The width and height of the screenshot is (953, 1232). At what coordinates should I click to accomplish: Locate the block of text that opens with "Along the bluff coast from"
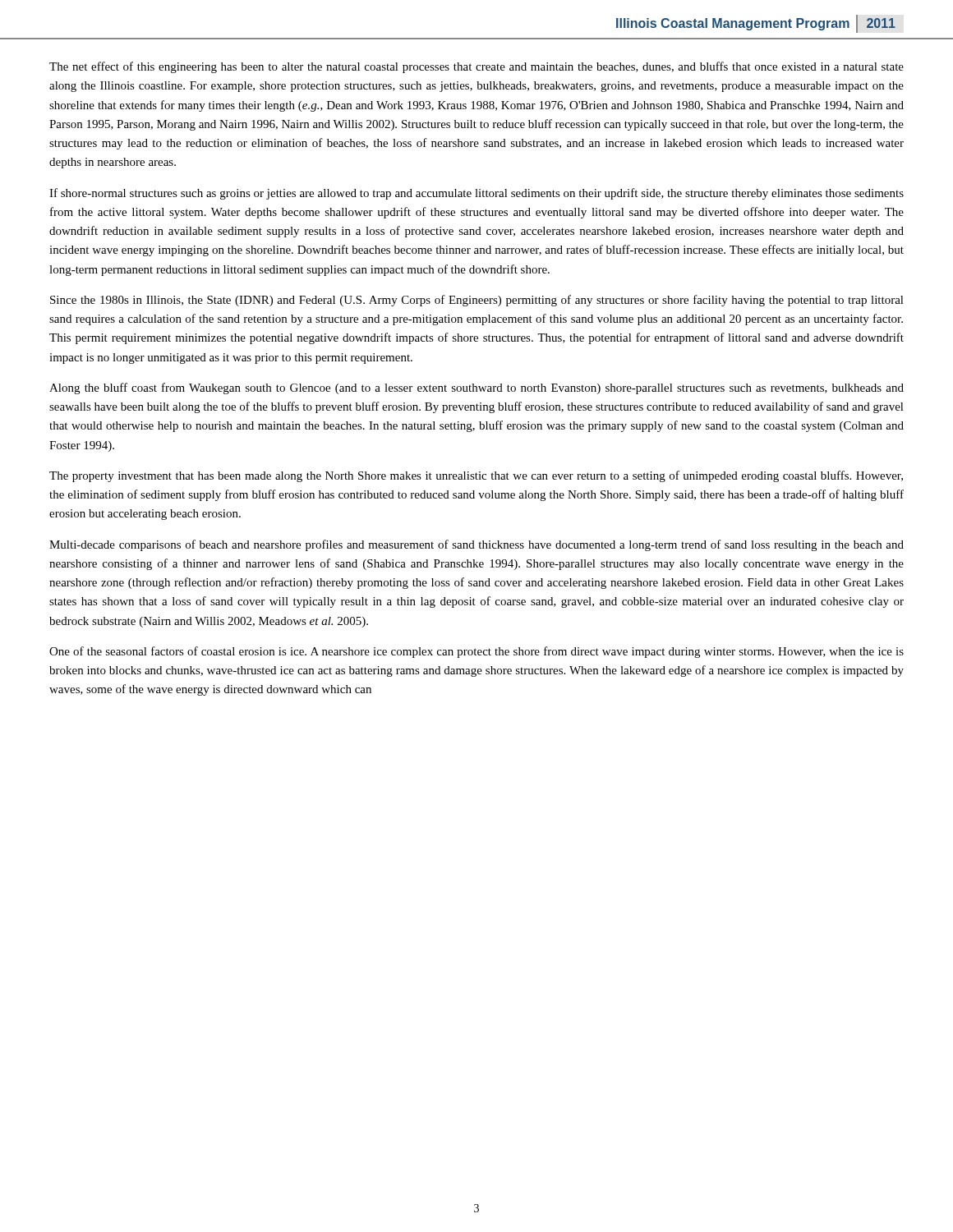tap(476, 417)
